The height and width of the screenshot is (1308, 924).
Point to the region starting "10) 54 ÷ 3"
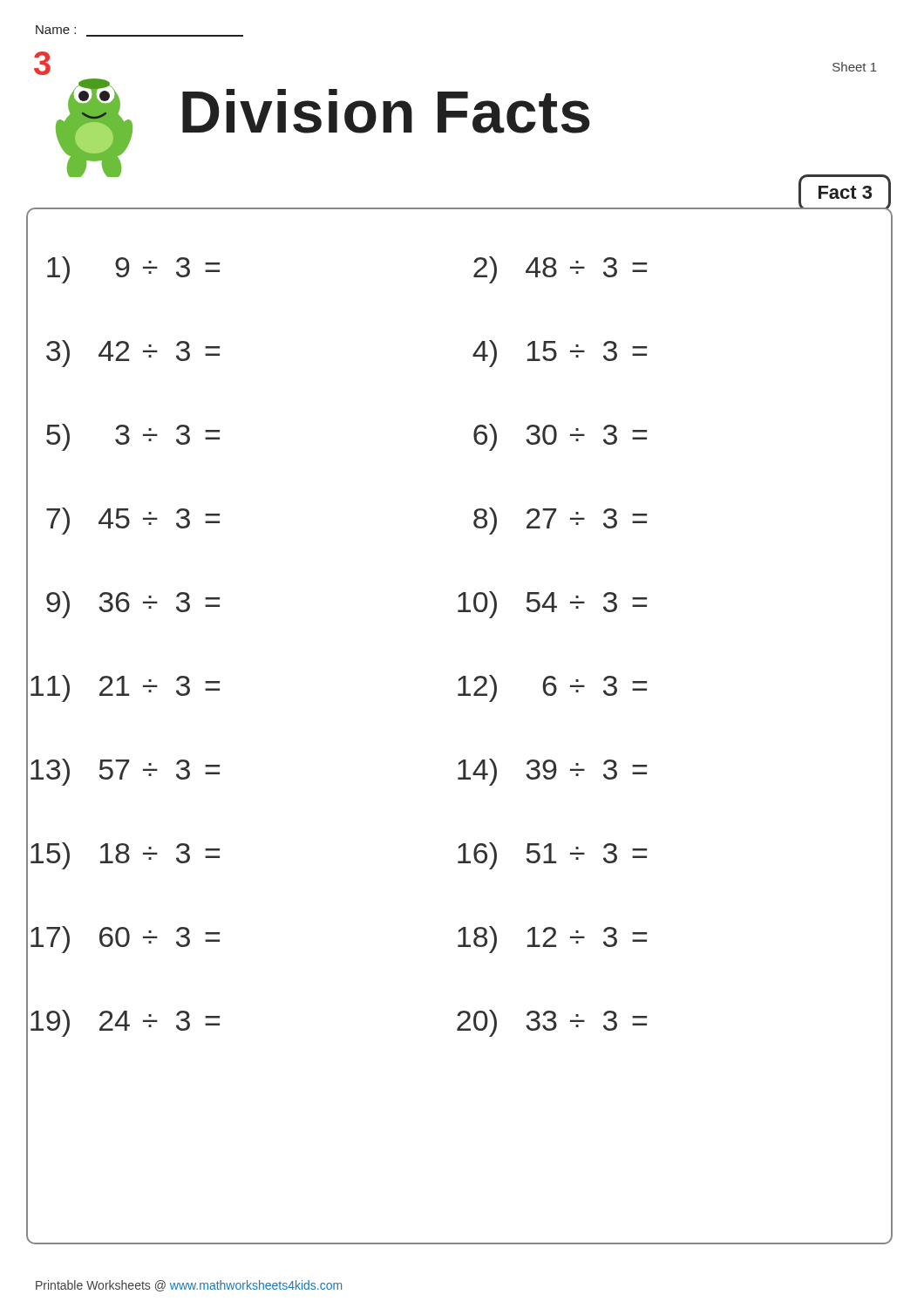[554, 602]
